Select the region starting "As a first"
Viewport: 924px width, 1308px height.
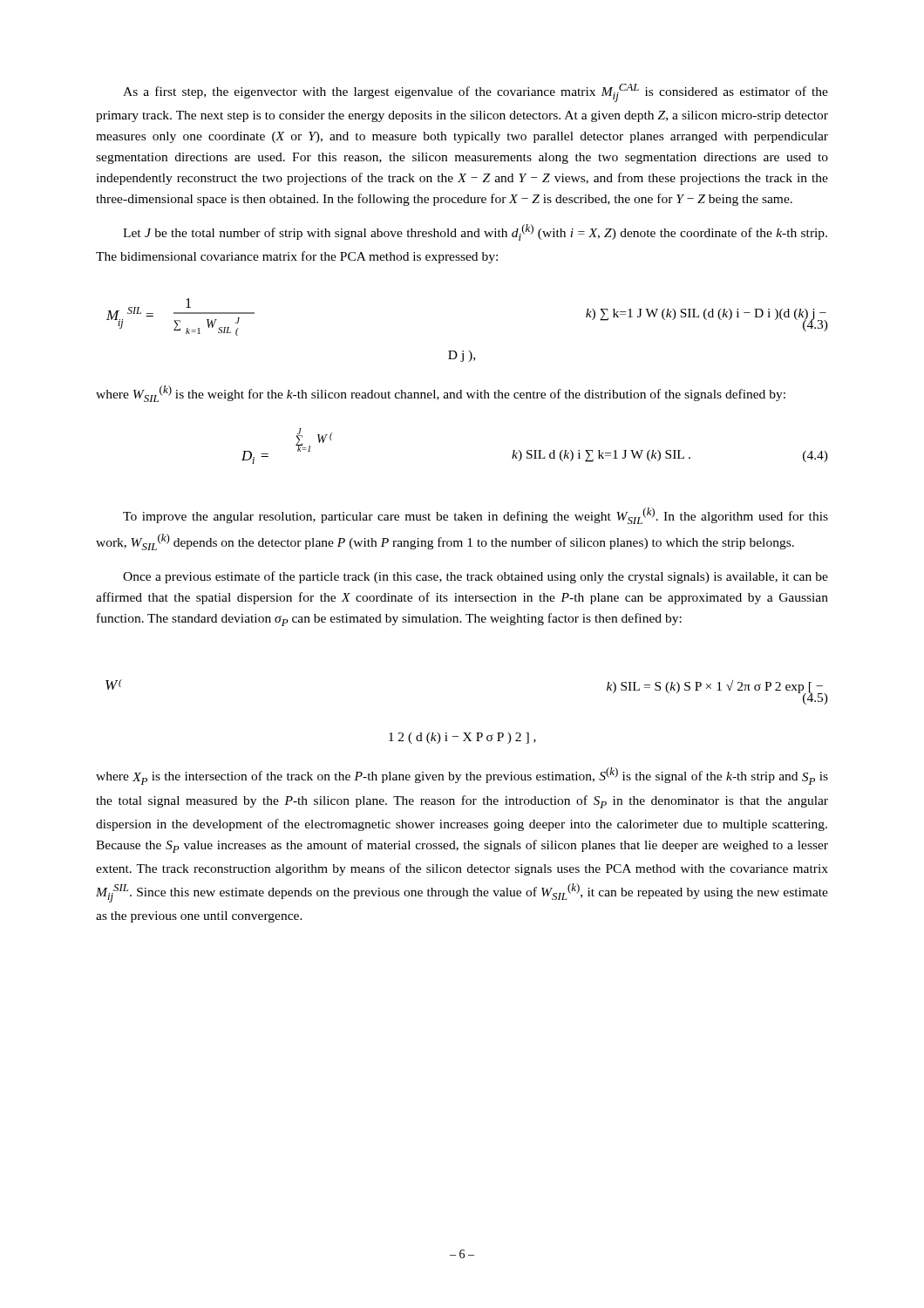pyautogui.click(x=462, y=144)
